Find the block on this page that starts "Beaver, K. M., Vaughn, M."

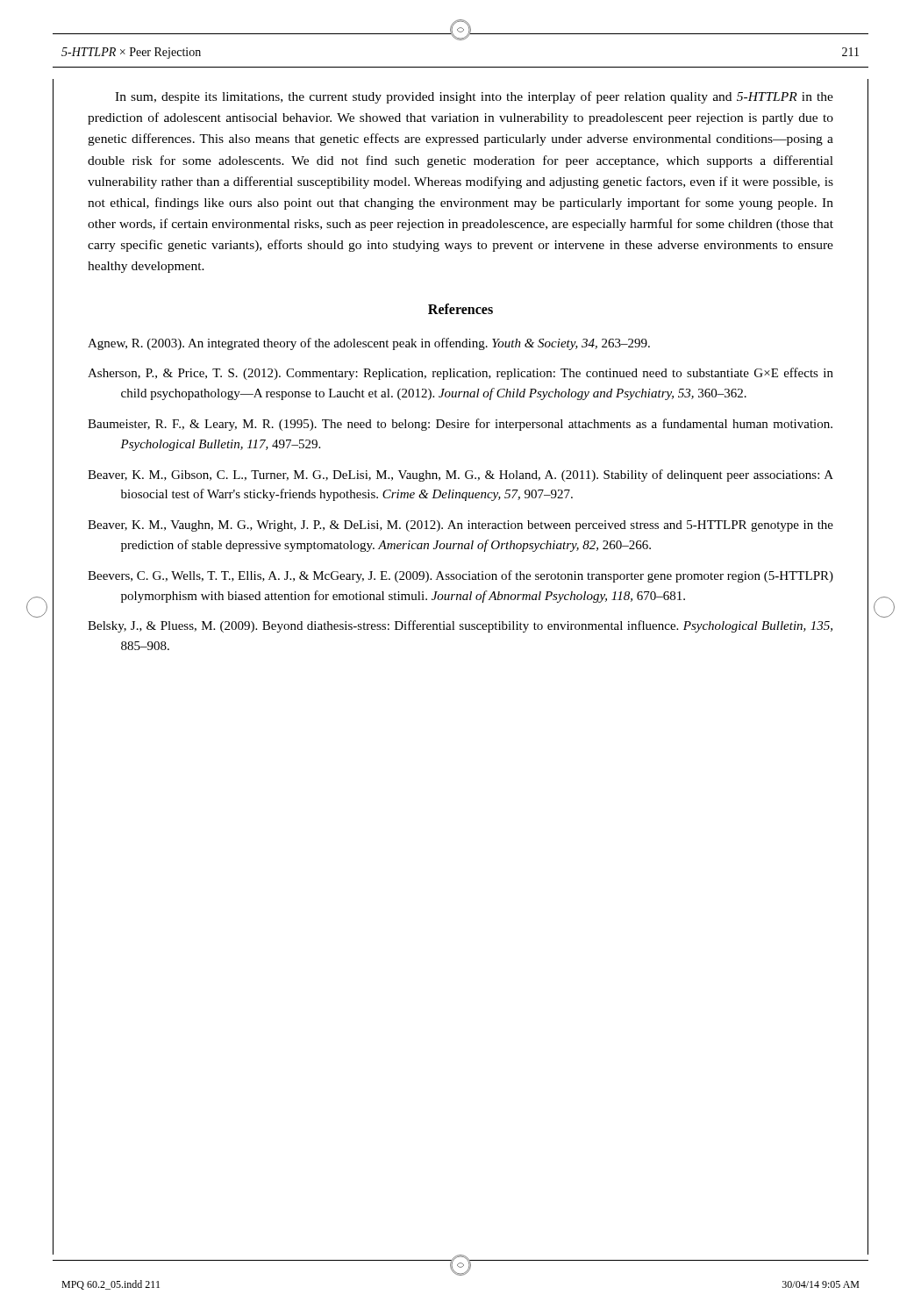coord(460,535)
